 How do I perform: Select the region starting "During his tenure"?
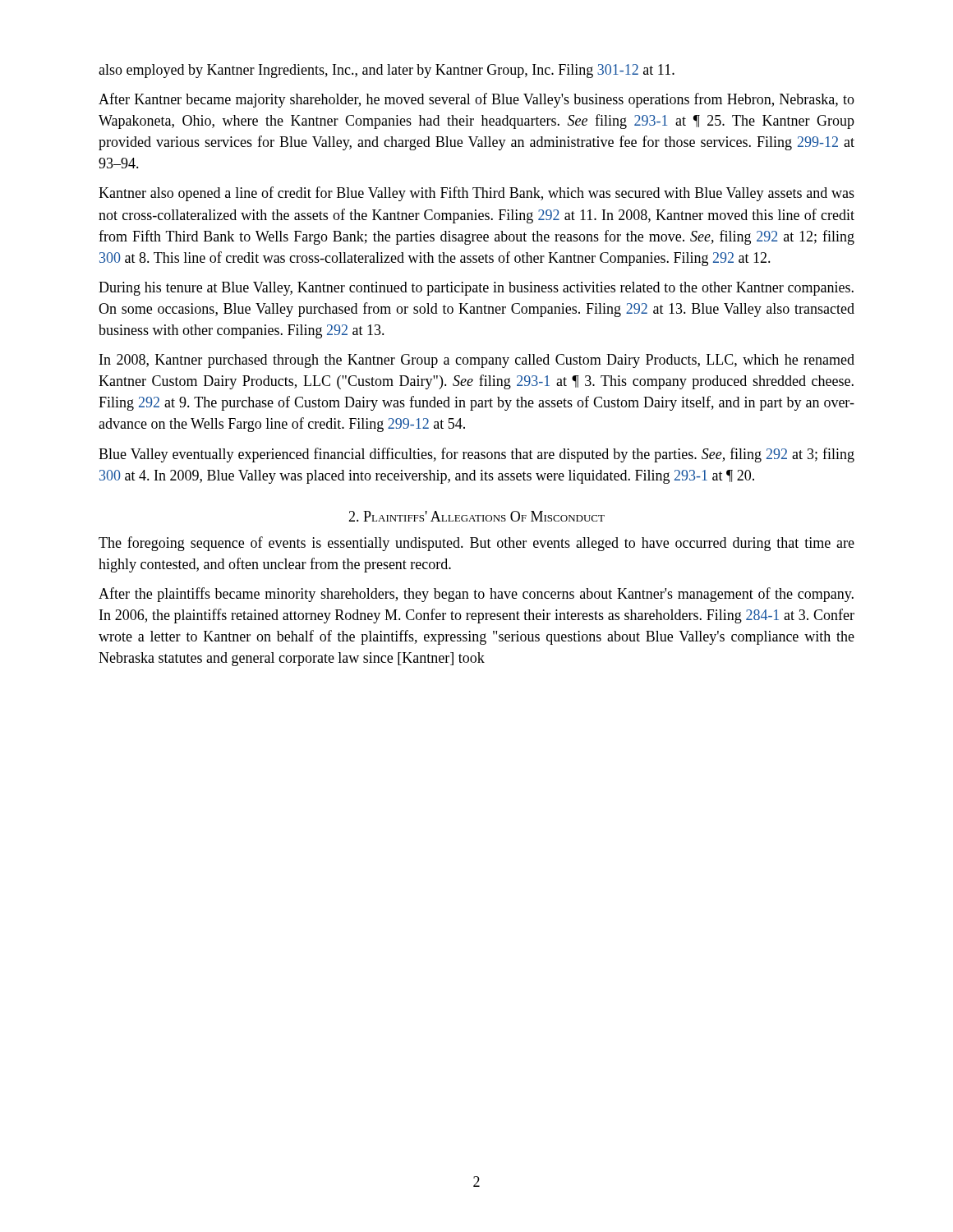[476, 309]
